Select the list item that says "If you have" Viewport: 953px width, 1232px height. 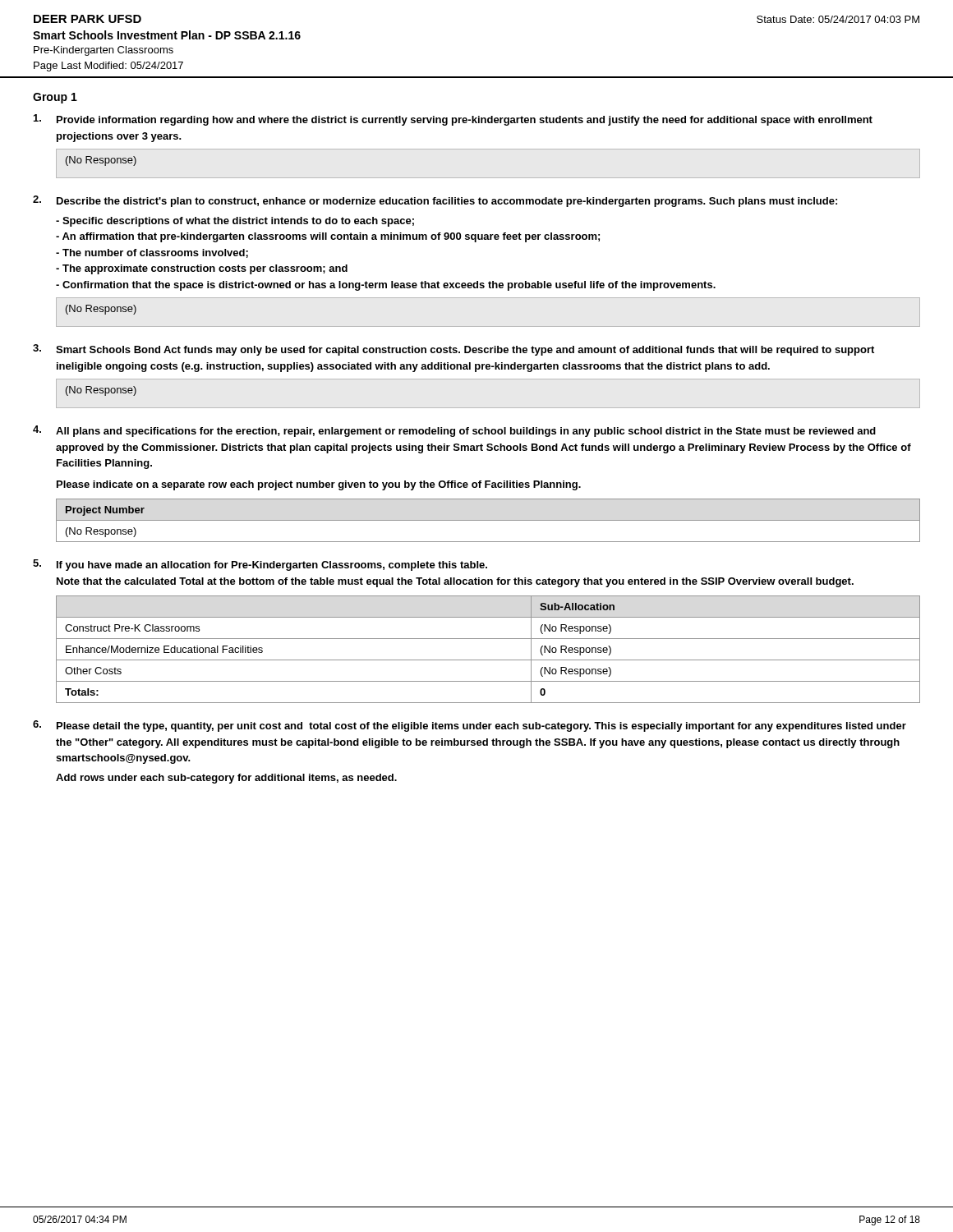tap(455, 573)
